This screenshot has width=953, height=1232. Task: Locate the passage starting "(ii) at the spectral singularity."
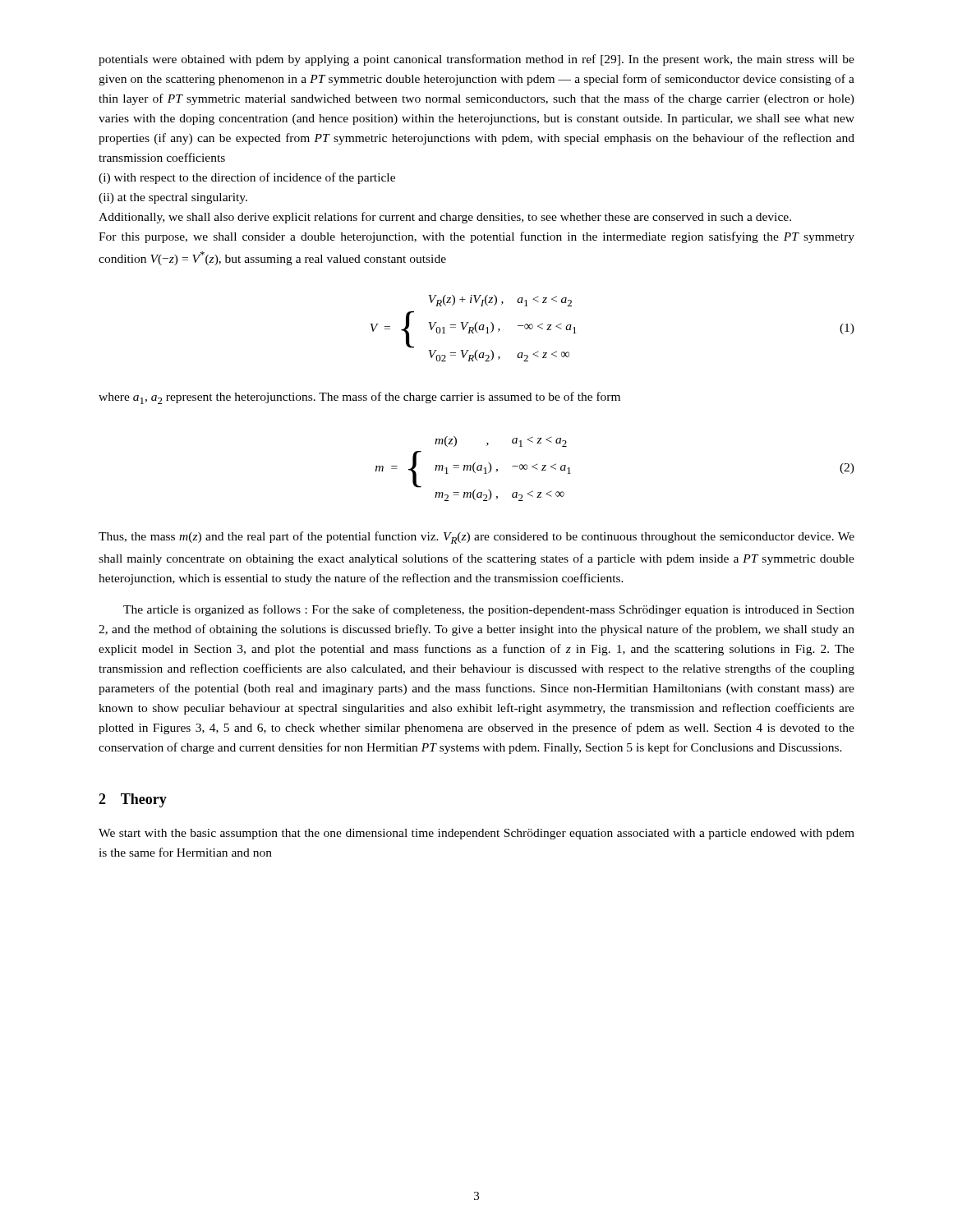[x=173, y=197]
